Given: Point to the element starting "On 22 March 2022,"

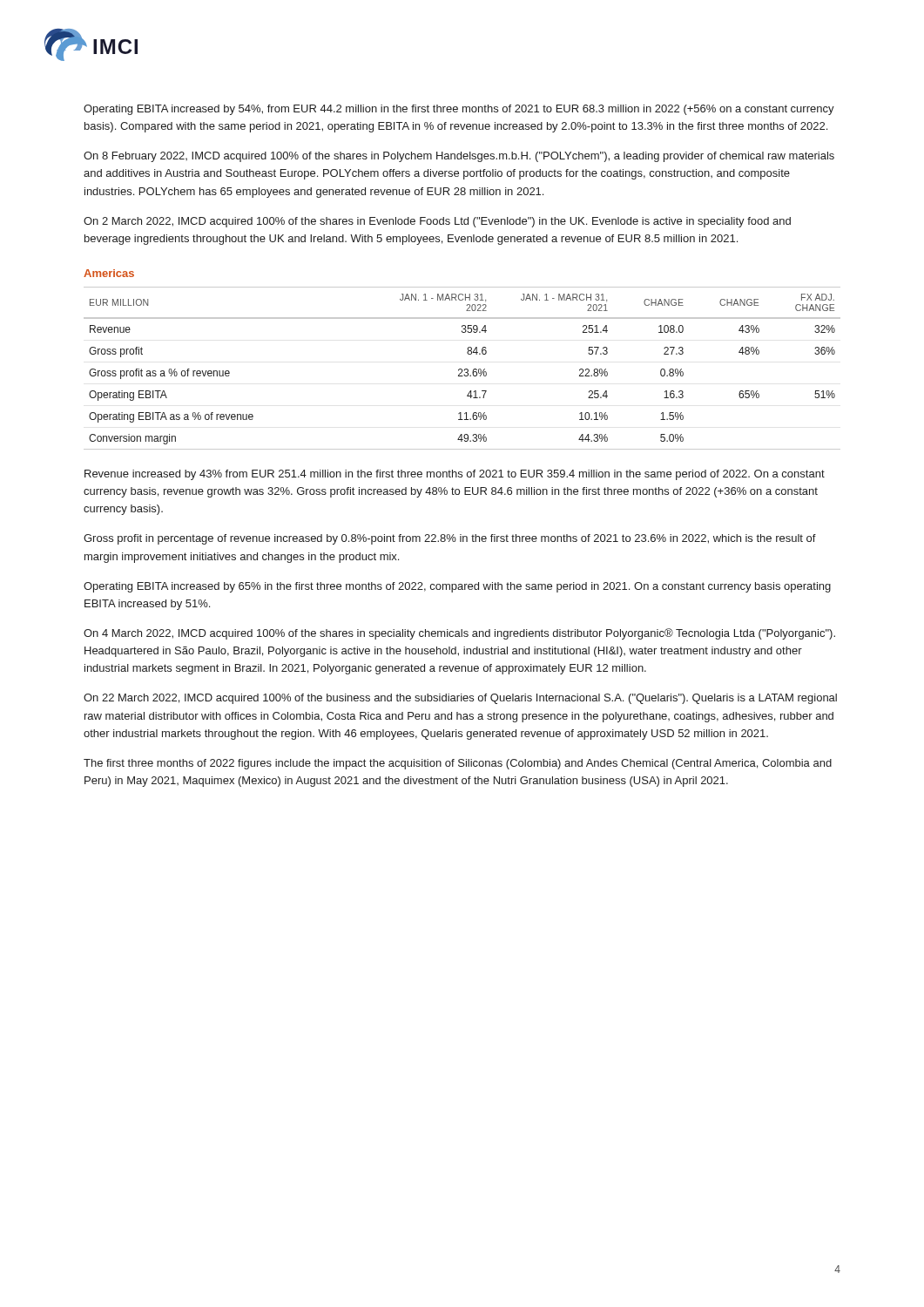Looking at the screenshot, I should click(462, 716).
